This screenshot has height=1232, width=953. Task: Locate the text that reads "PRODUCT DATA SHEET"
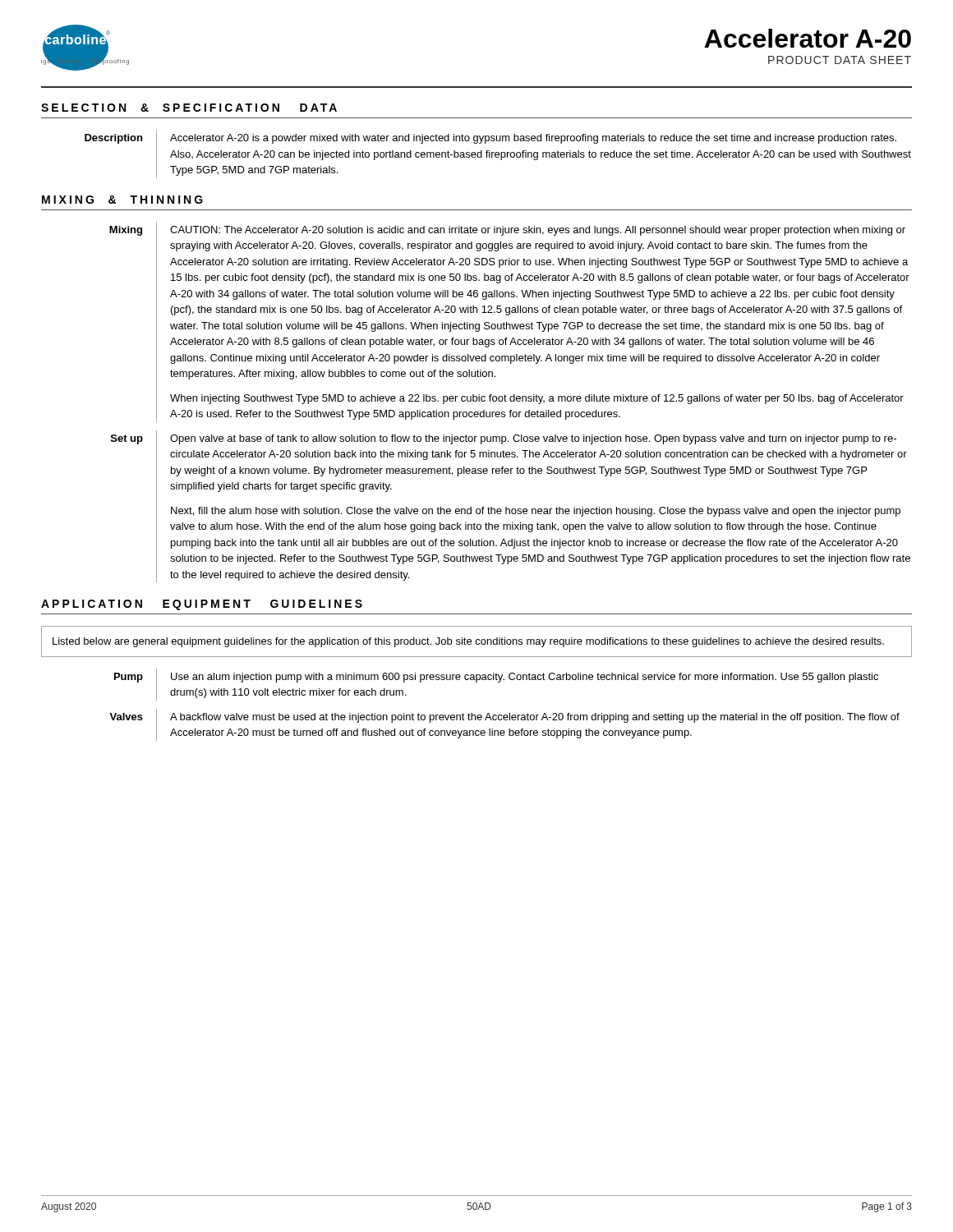pos(840,60)
